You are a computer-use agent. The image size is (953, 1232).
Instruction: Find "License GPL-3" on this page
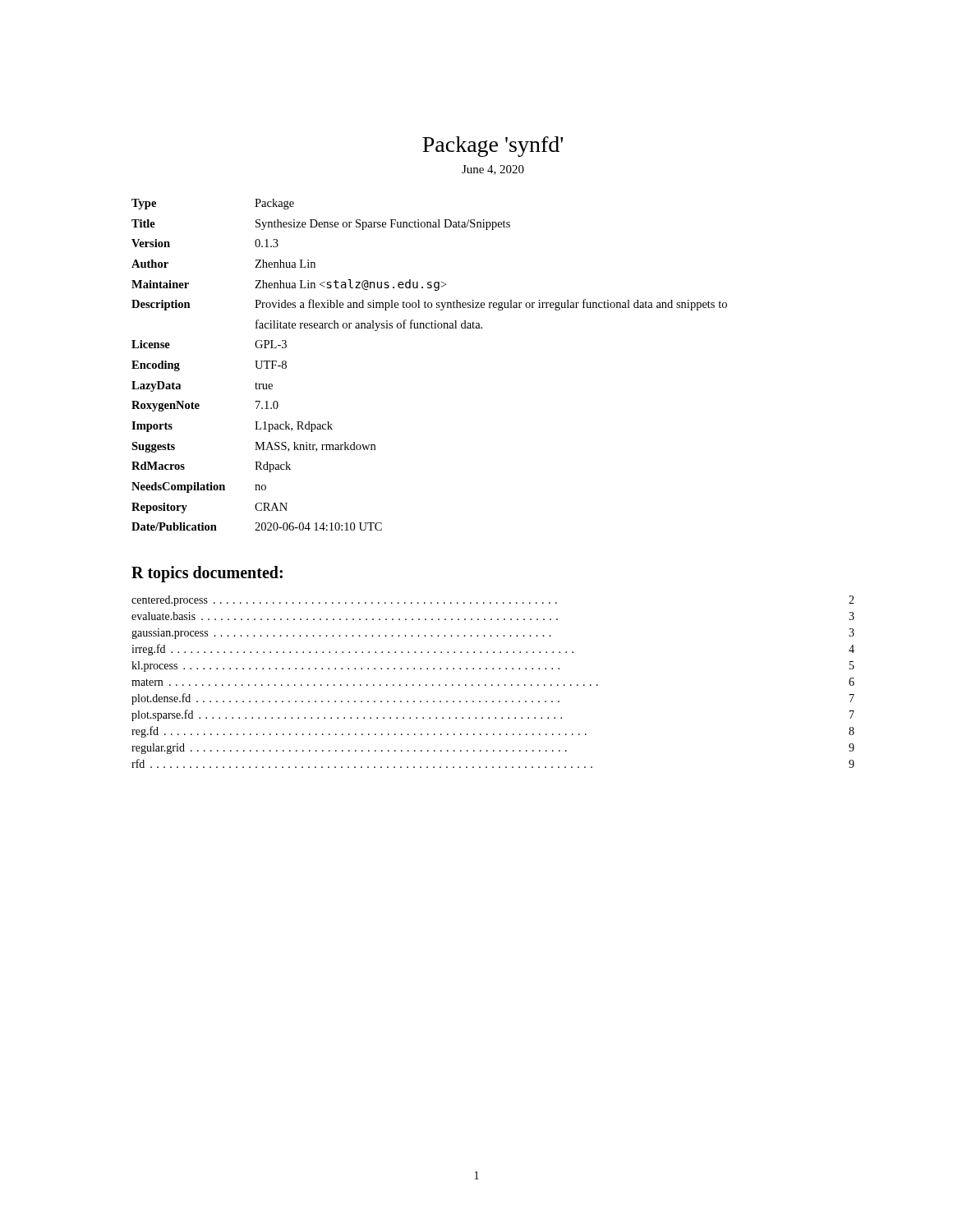pyautogui.click(x=155, y=344)
